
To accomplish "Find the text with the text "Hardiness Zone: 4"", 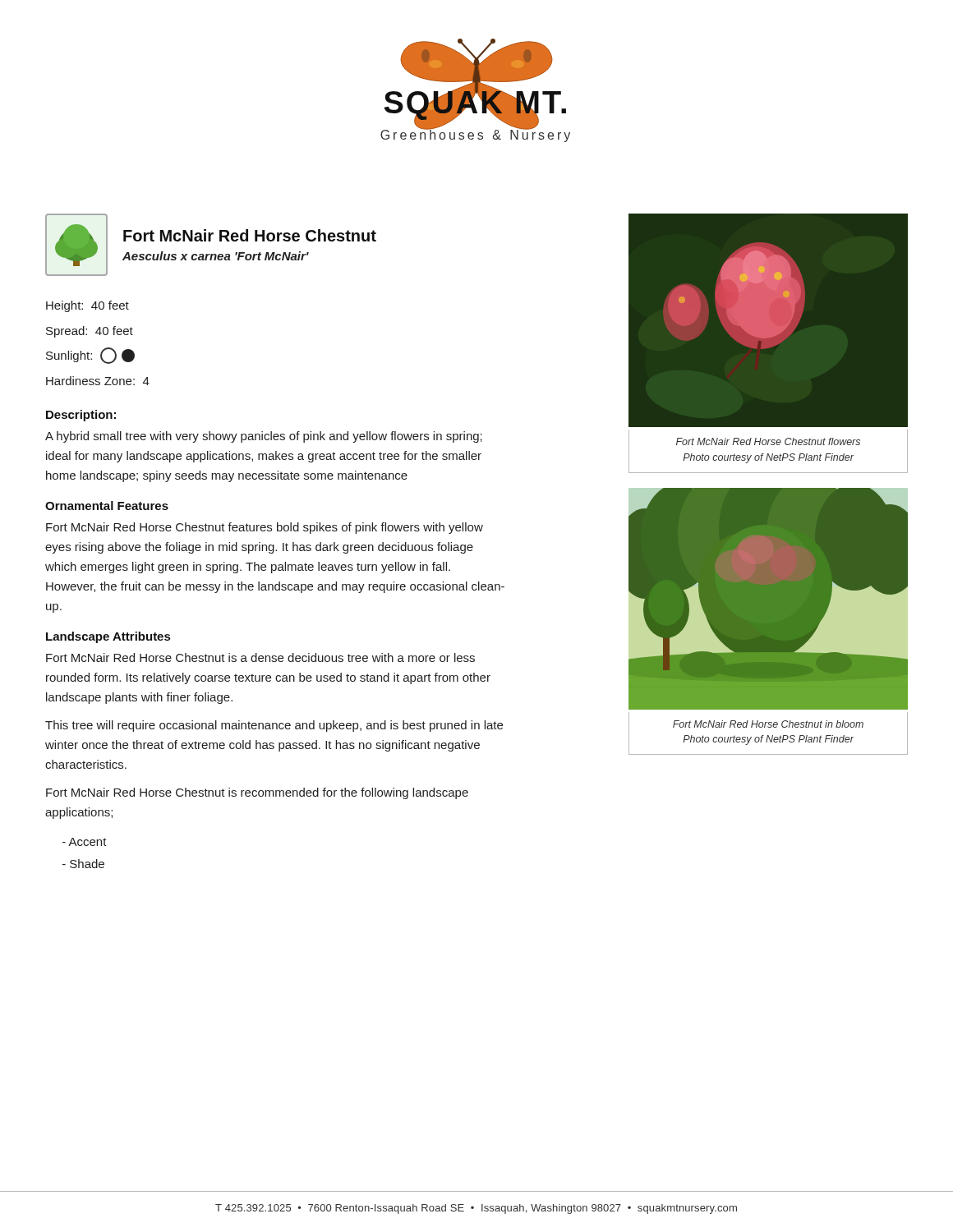I will (x=97, y=380).
